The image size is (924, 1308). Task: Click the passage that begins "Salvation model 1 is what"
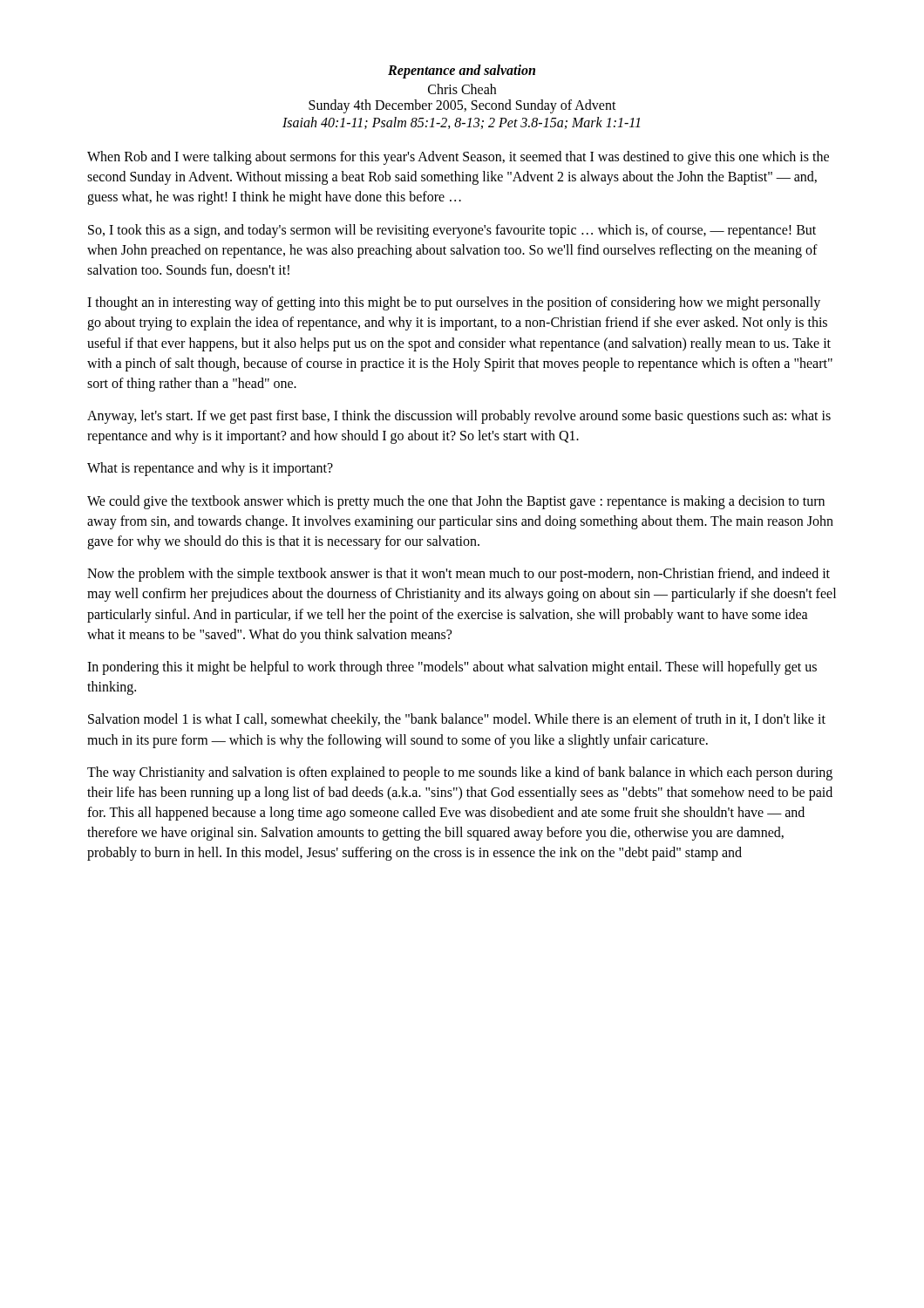462,729
